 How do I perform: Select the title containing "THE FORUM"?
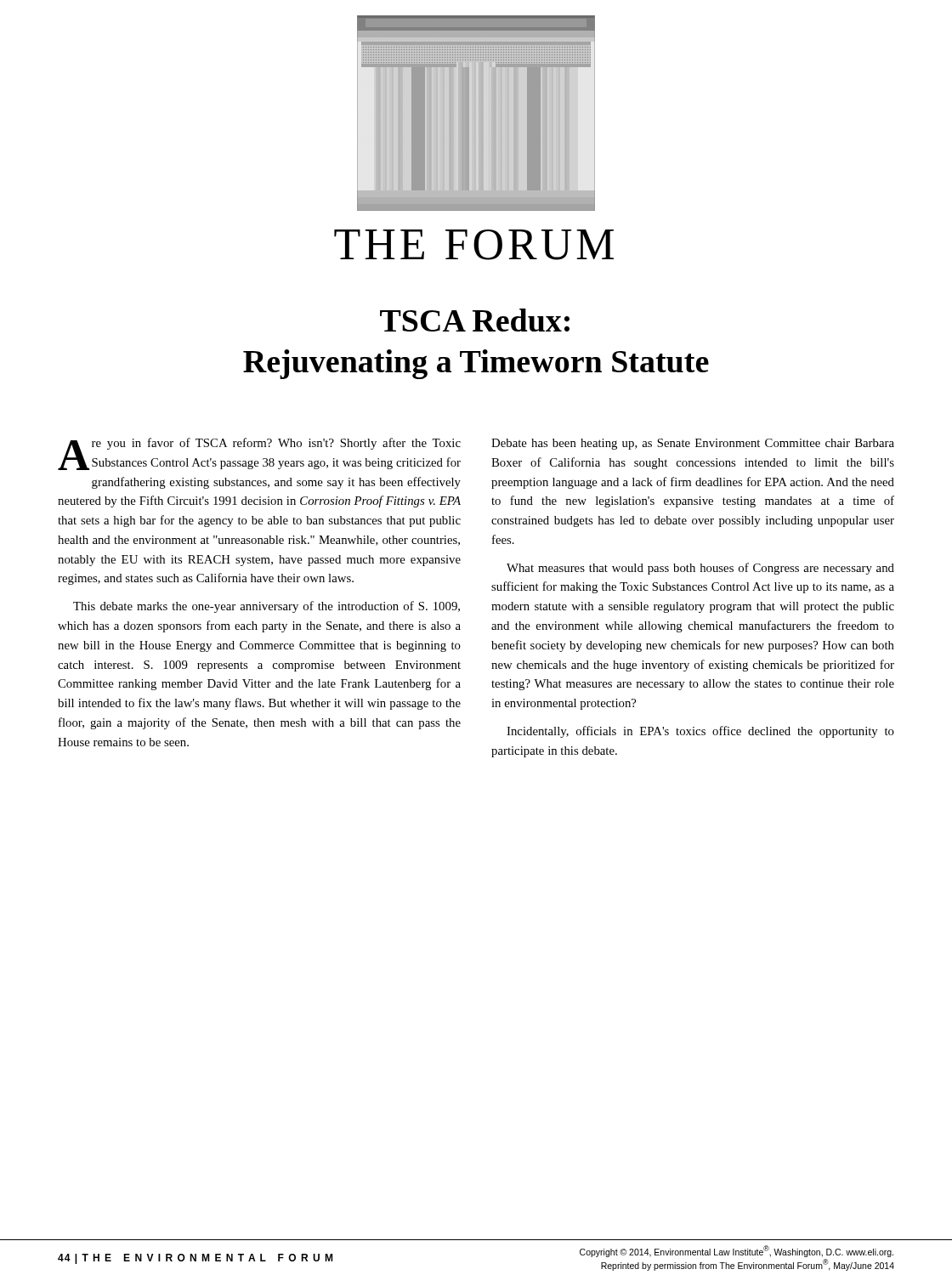click(476, 244)
